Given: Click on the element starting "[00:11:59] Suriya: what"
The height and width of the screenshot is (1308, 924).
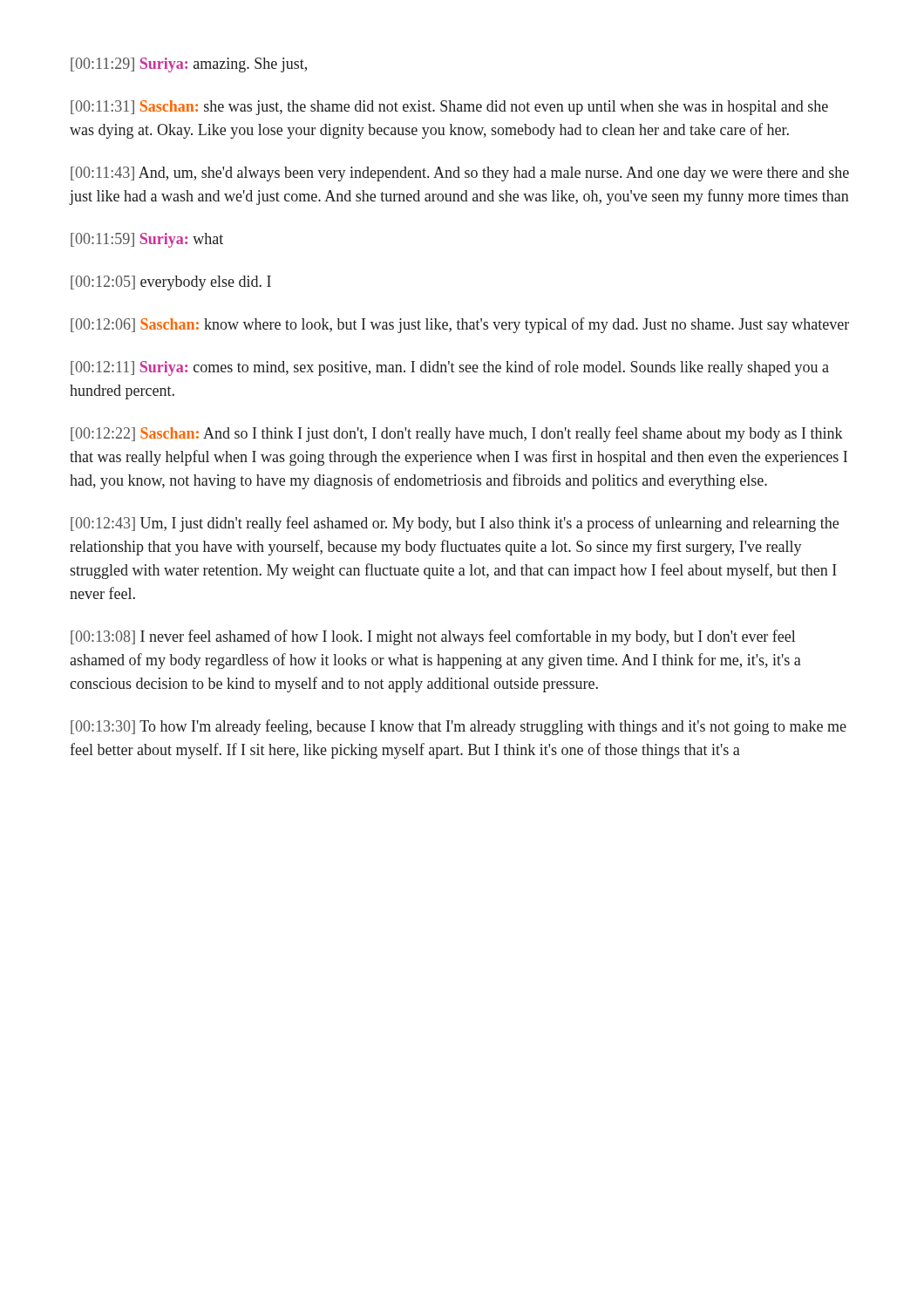Looking at the screenshot, I should click(147, 239).
